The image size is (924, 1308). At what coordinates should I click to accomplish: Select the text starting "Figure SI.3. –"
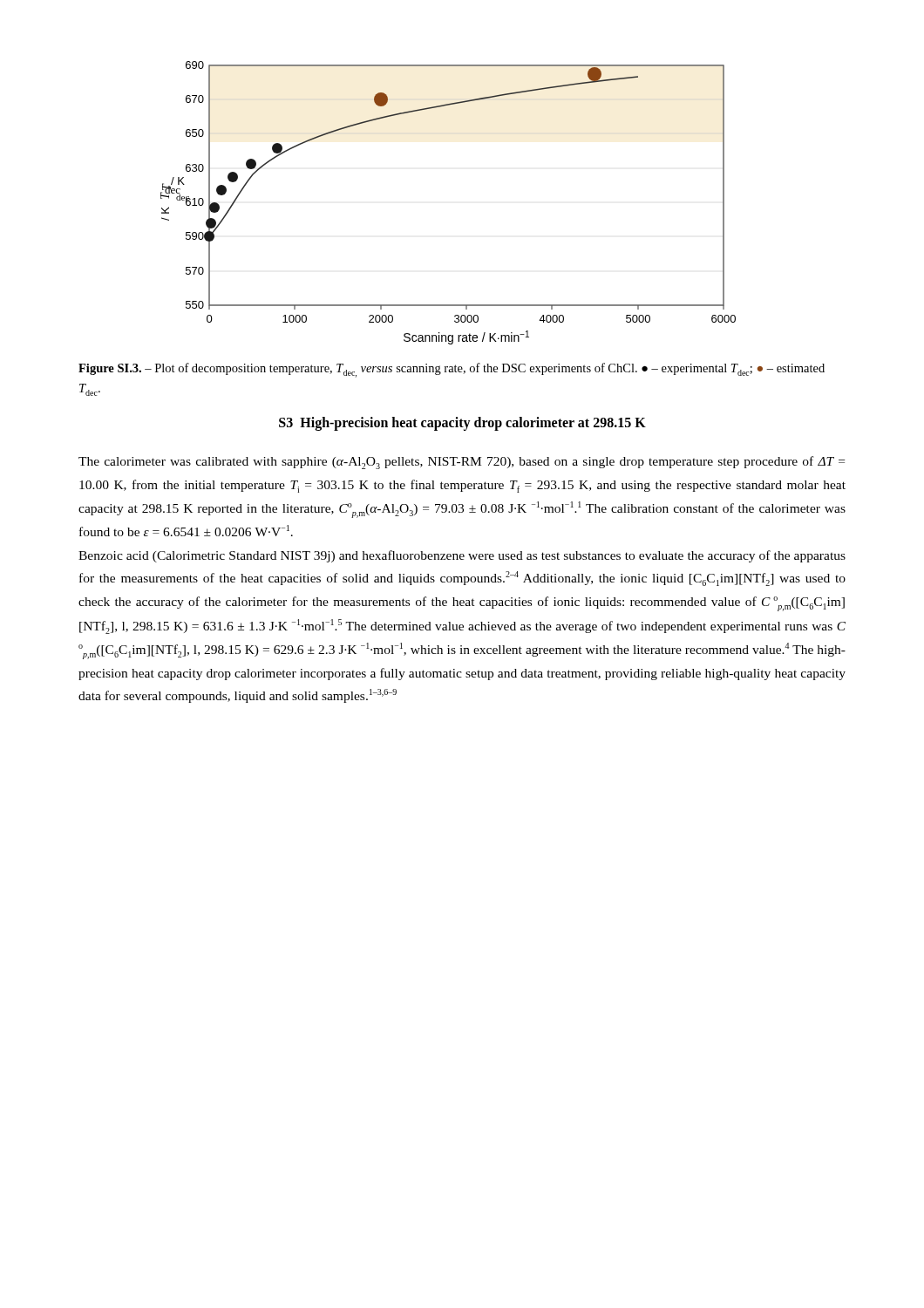pyautogui.click(x=452, y=379)
